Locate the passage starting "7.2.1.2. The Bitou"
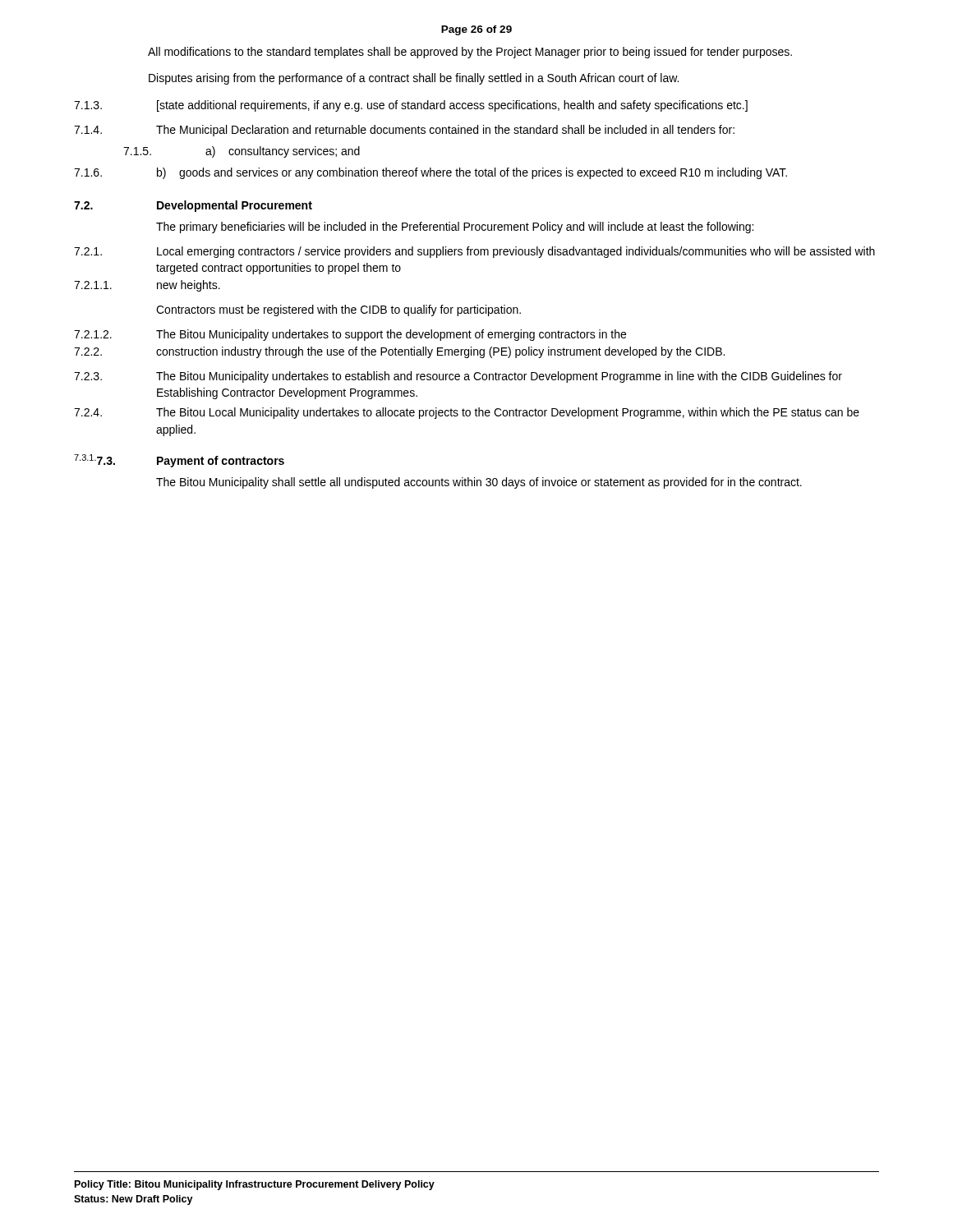953x1232 pixels. pos(476,335)
